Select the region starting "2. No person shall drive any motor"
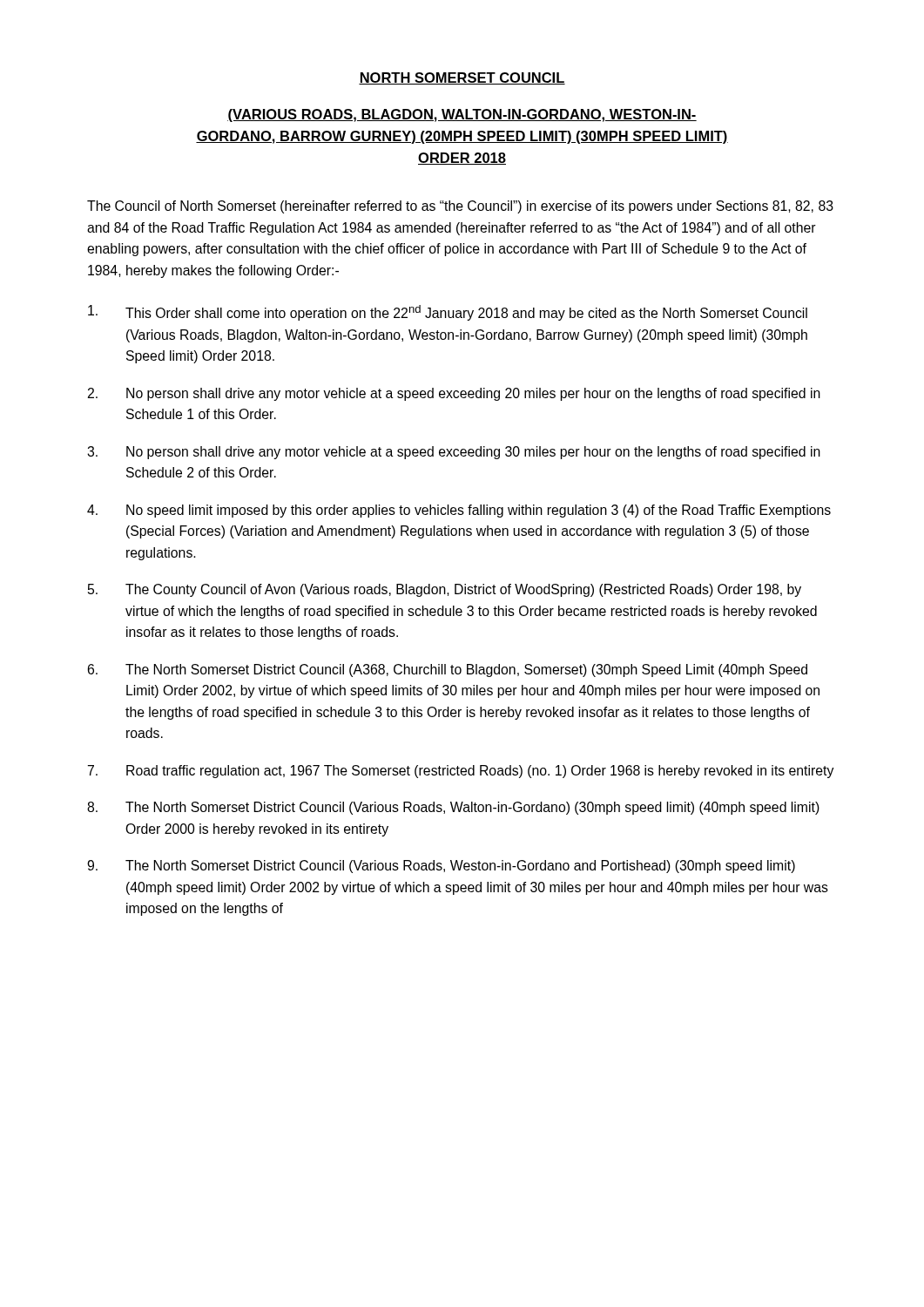The width and height of the screenshot is (924, 1307). click(x=462, y=405)
